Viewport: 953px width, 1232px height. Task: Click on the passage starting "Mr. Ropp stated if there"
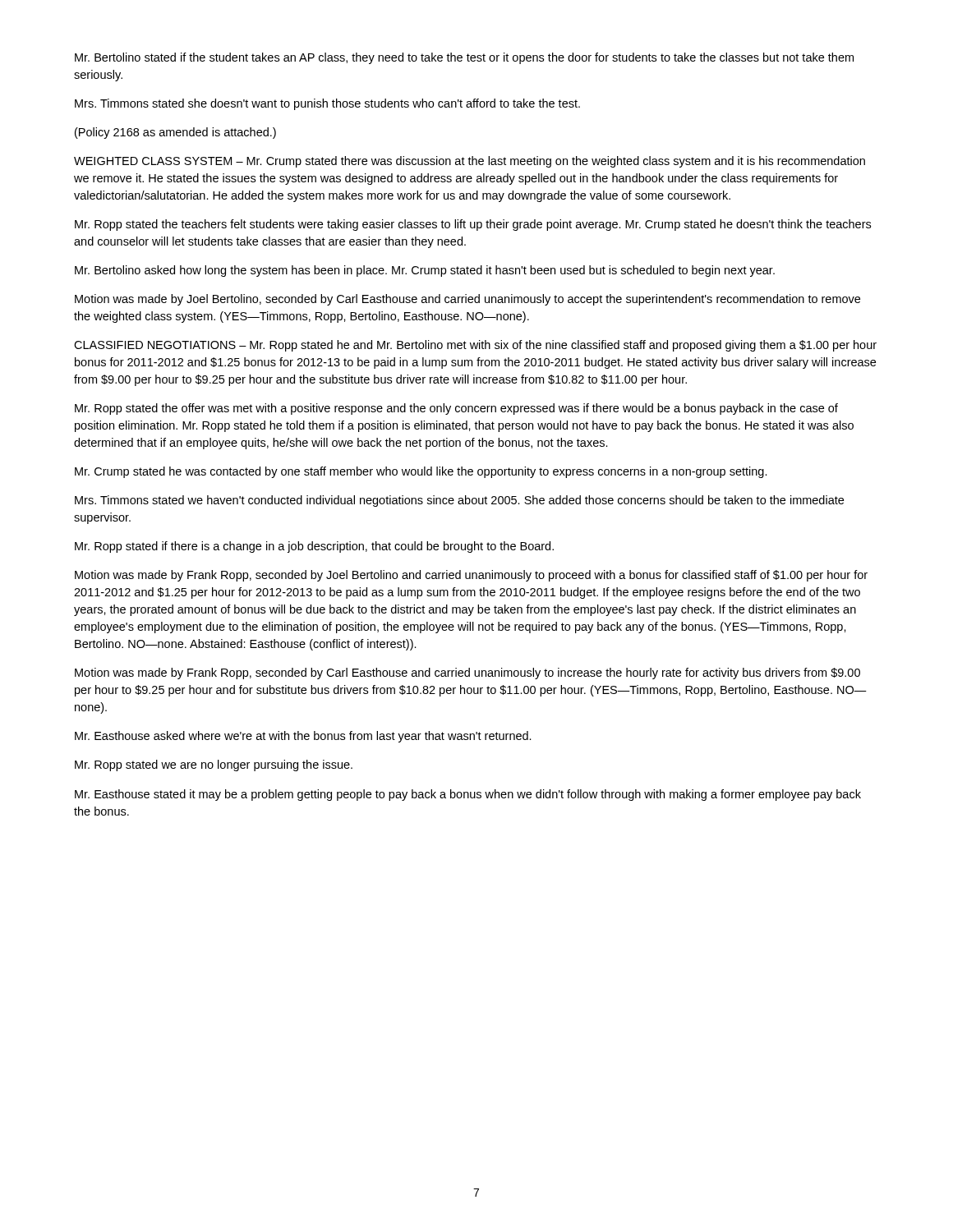(314, 546)
